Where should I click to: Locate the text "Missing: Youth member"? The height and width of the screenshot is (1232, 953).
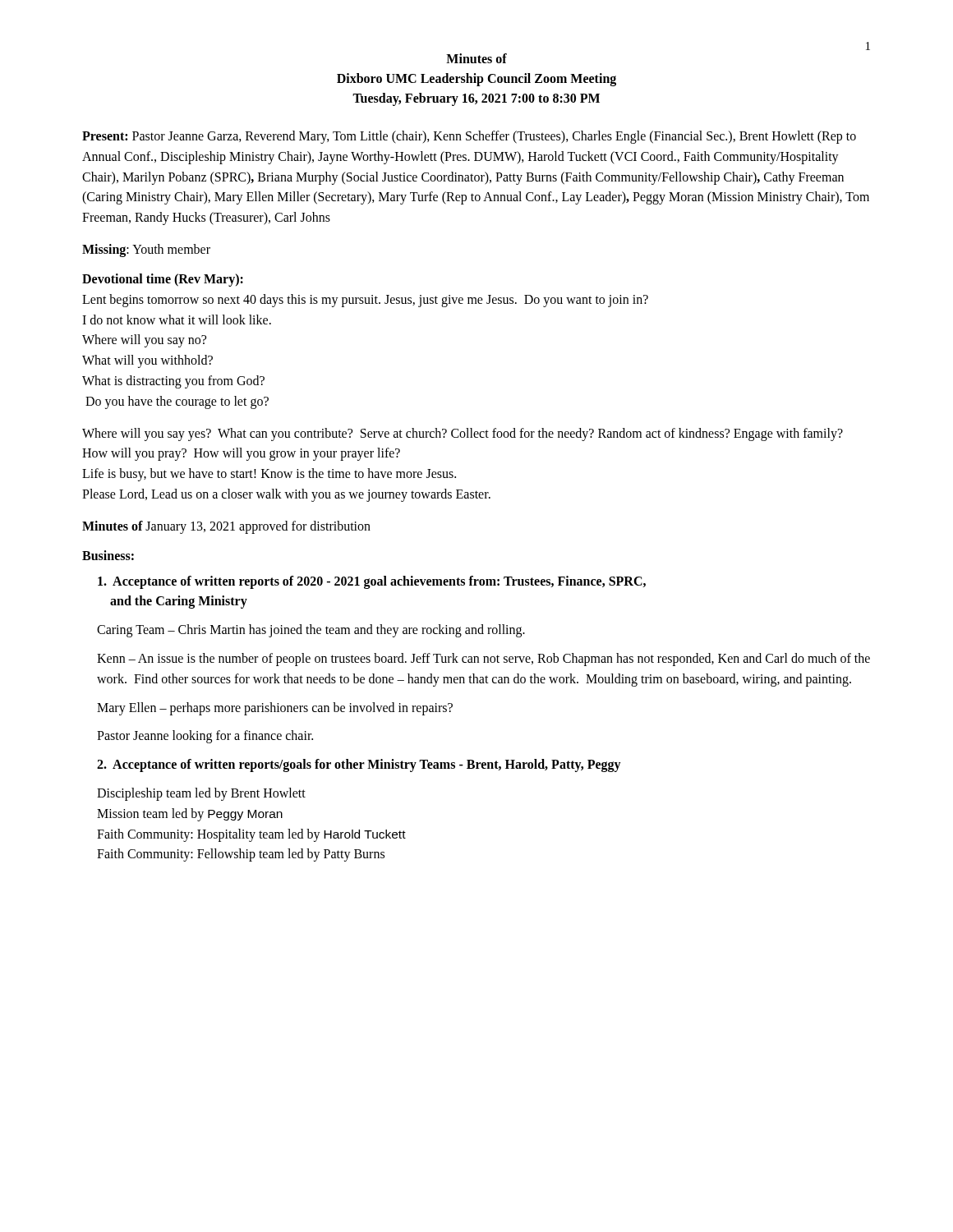click(x=146, y=249)
